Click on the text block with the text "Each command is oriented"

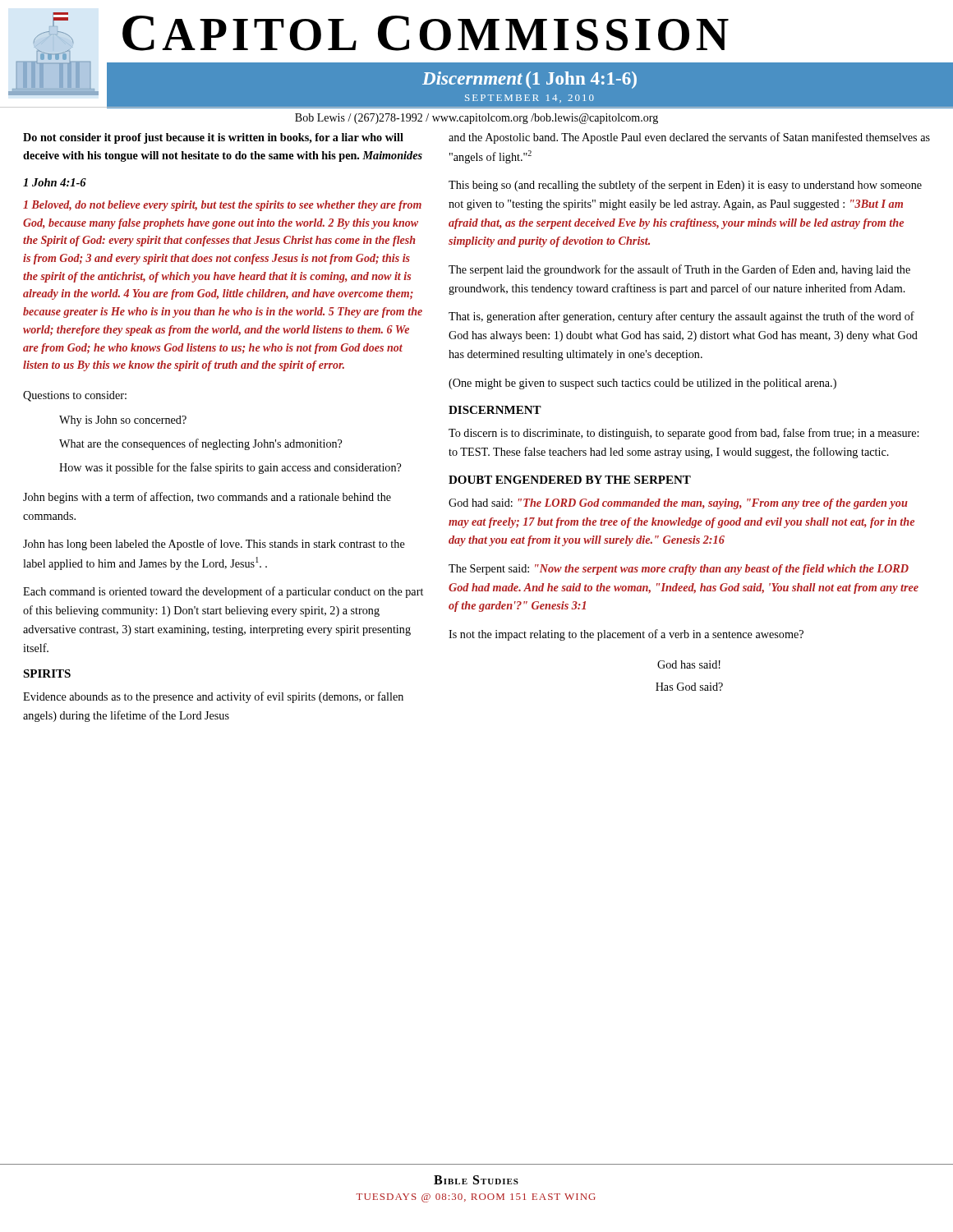coord(223,620)
